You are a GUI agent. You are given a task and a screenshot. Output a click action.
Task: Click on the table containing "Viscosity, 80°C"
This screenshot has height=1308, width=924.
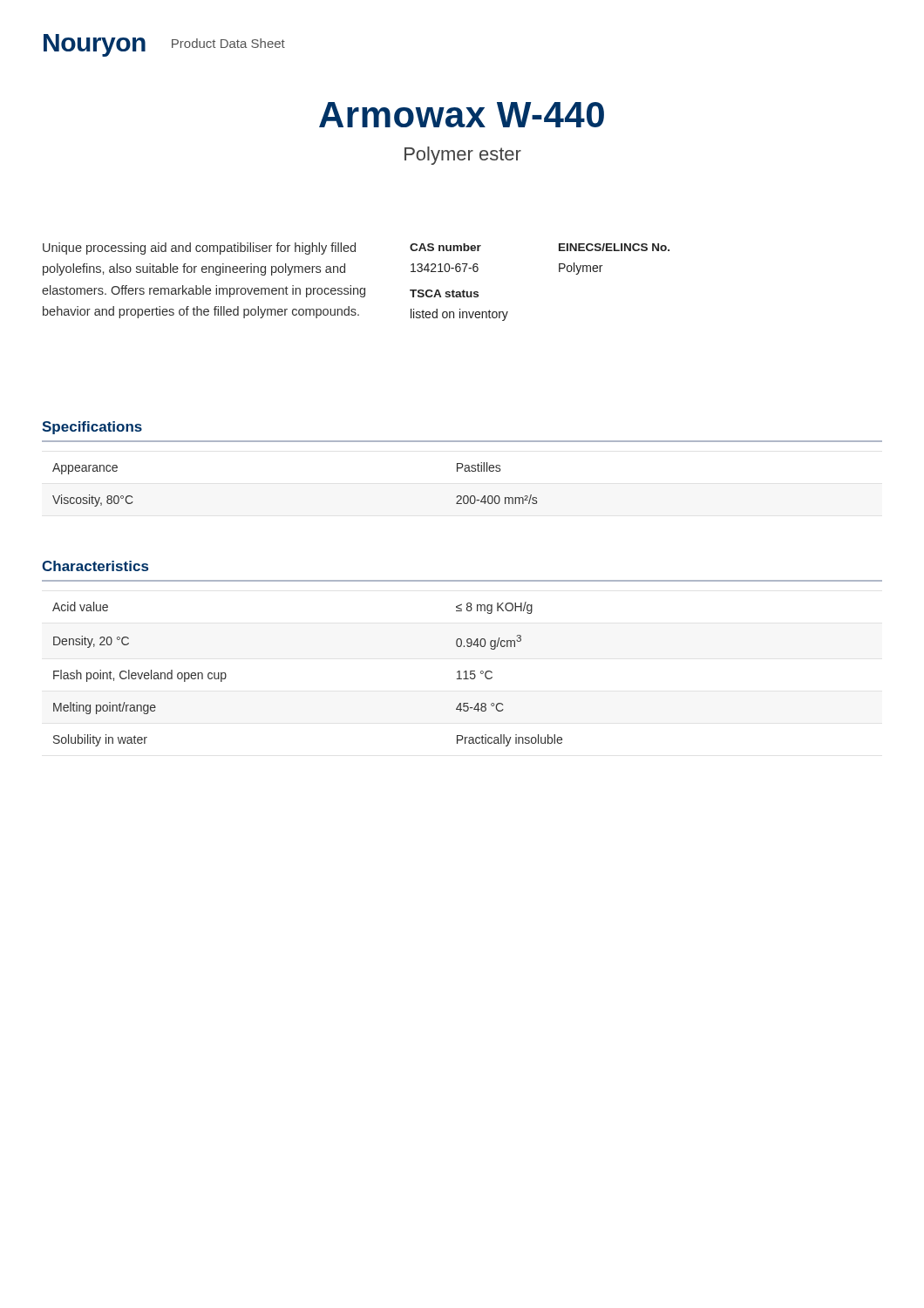(462, 484)
